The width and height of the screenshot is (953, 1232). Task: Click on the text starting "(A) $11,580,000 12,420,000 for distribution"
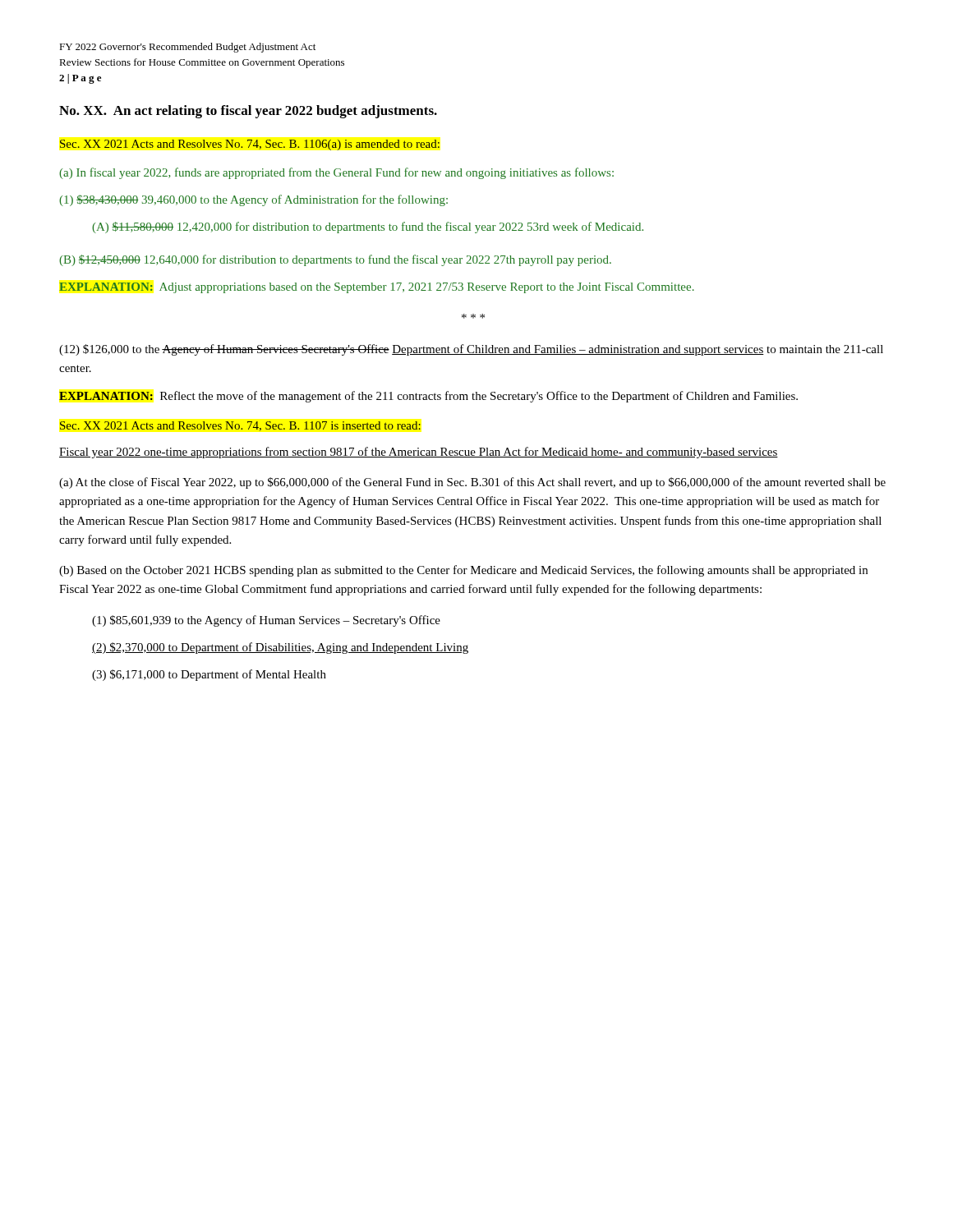point(368,227)
